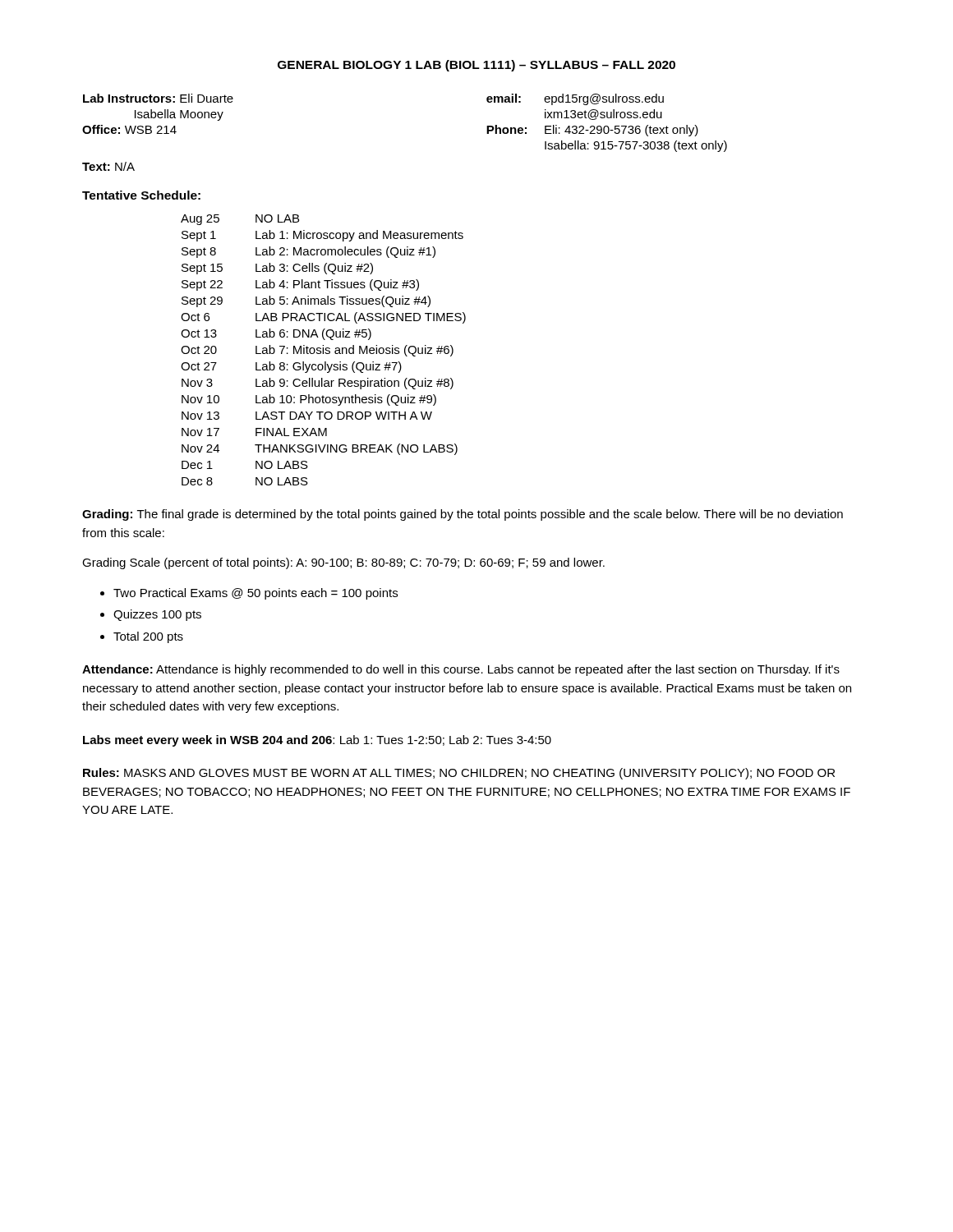The width and height of the screenshot is (953, 1232).
Task: Navigate to the block starting "Grading: The final grade is determined"
Action: click(x=463, y=523)
